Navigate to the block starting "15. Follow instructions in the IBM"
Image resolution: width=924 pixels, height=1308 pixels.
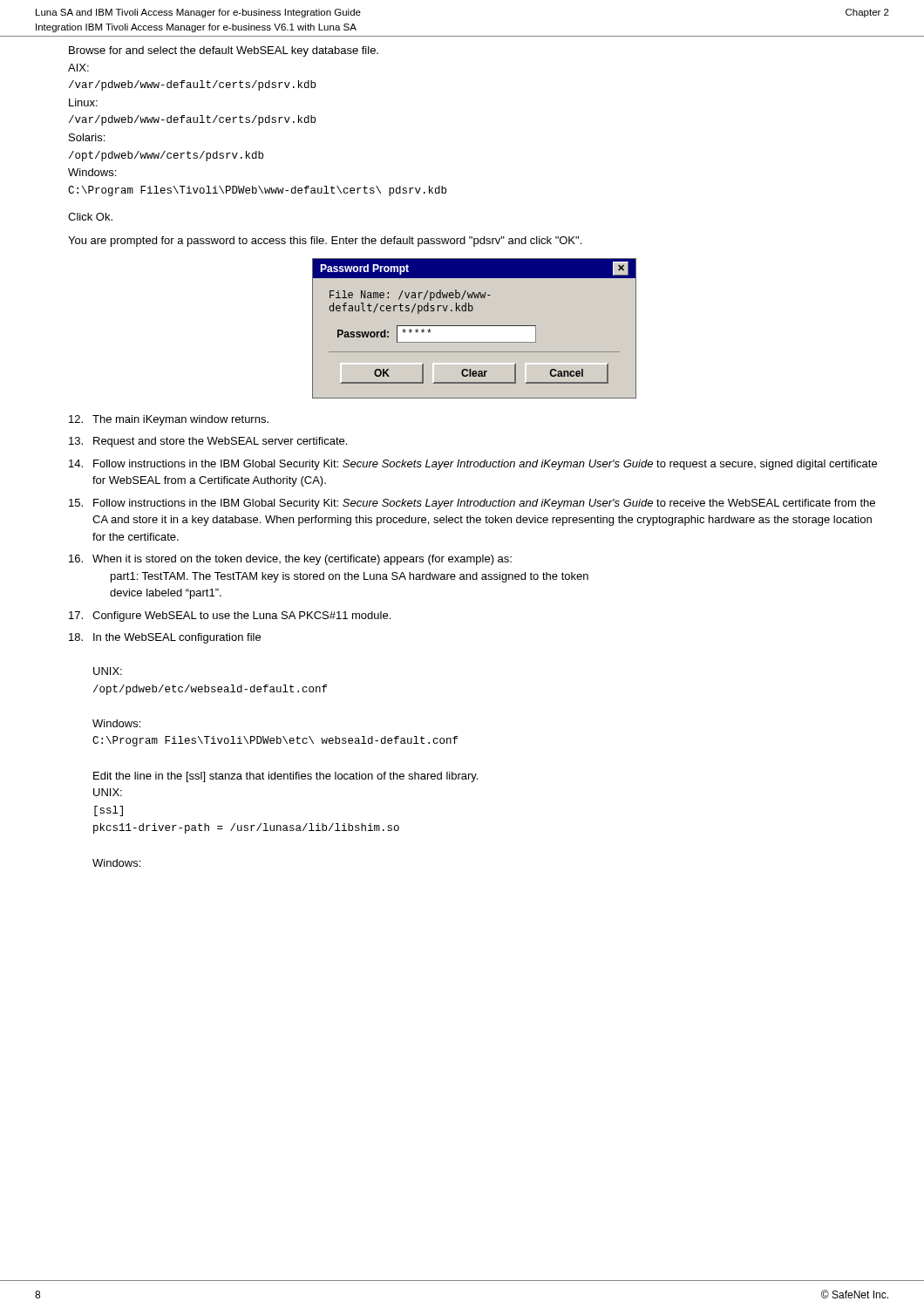[474, 520]
